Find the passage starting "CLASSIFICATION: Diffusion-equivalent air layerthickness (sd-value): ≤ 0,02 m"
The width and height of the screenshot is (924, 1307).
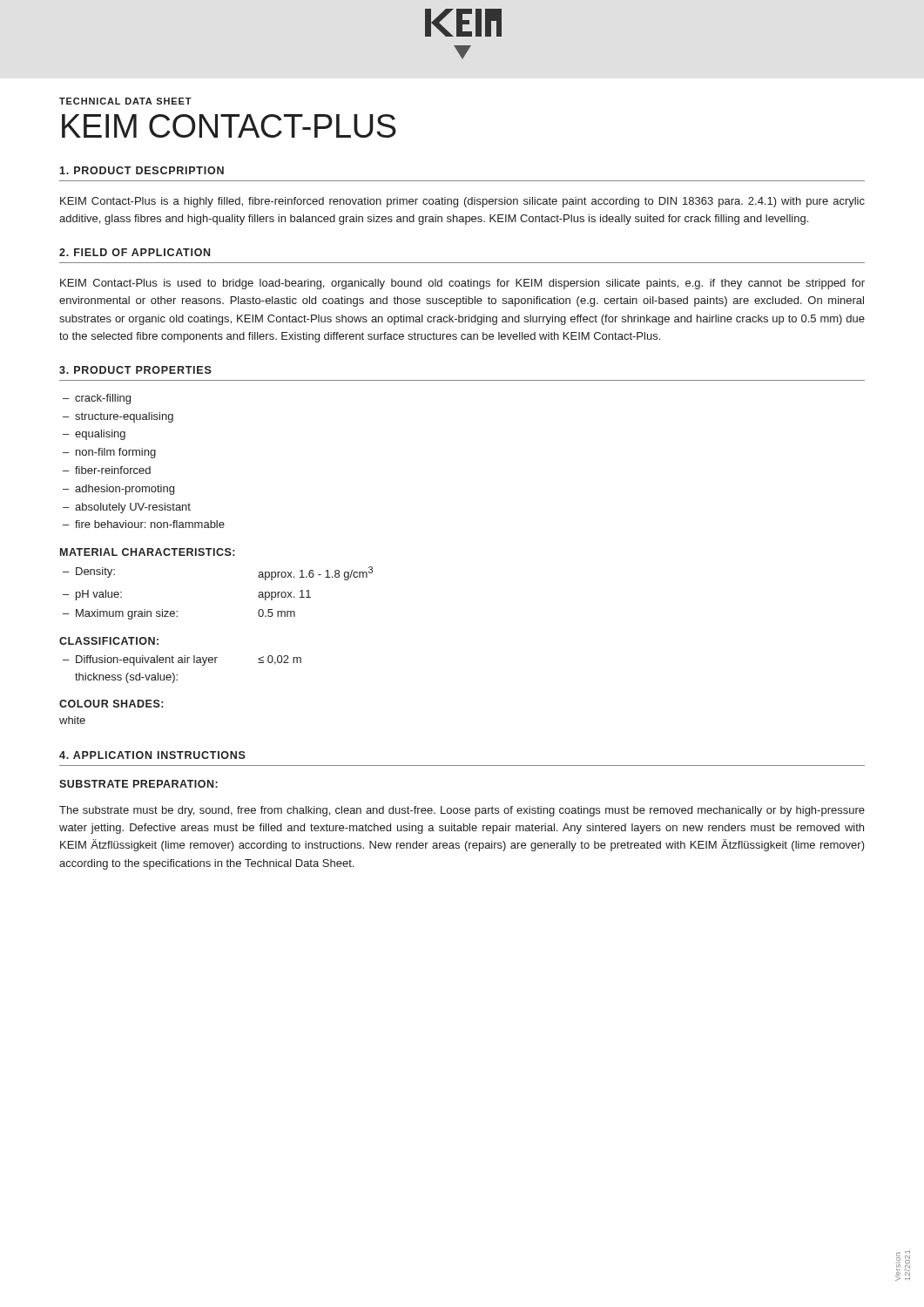[109, 641]
